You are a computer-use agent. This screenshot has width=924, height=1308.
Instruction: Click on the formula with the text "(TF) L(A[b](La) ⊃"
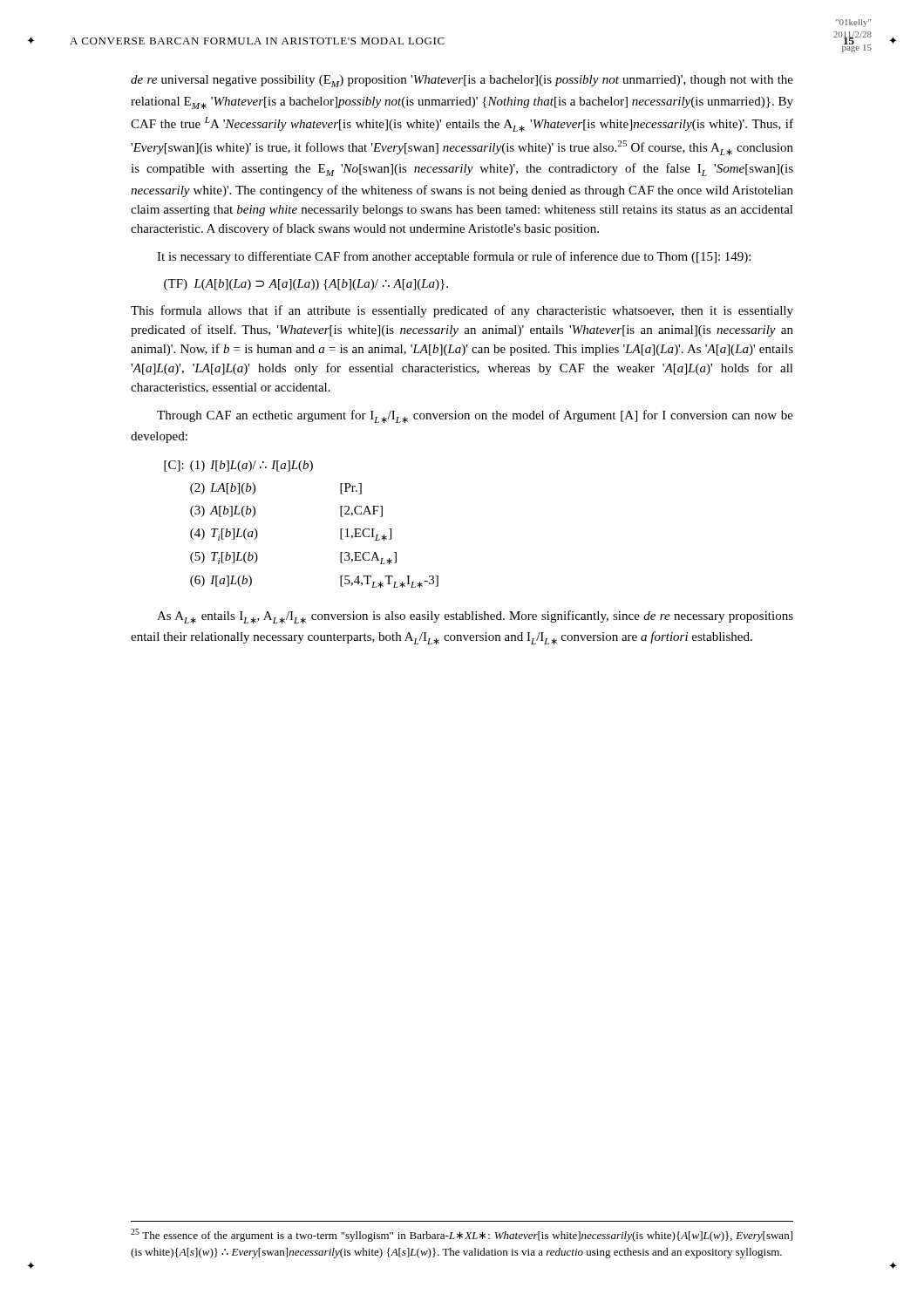tap(306, 283)
